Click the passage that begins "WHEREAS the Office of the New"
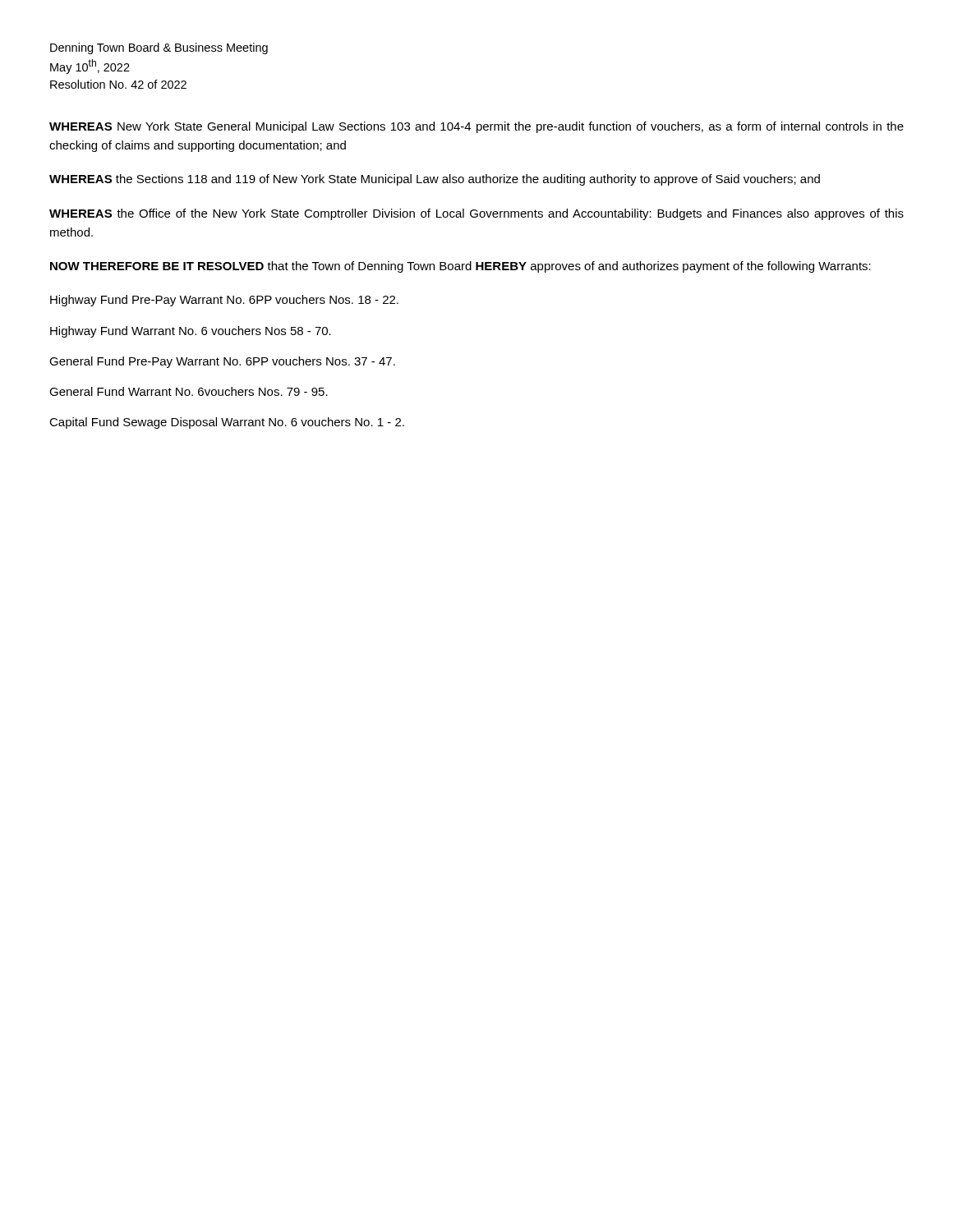Viewport: 953px width, 1232px height. pyautogui.click(x=476, y=222)
